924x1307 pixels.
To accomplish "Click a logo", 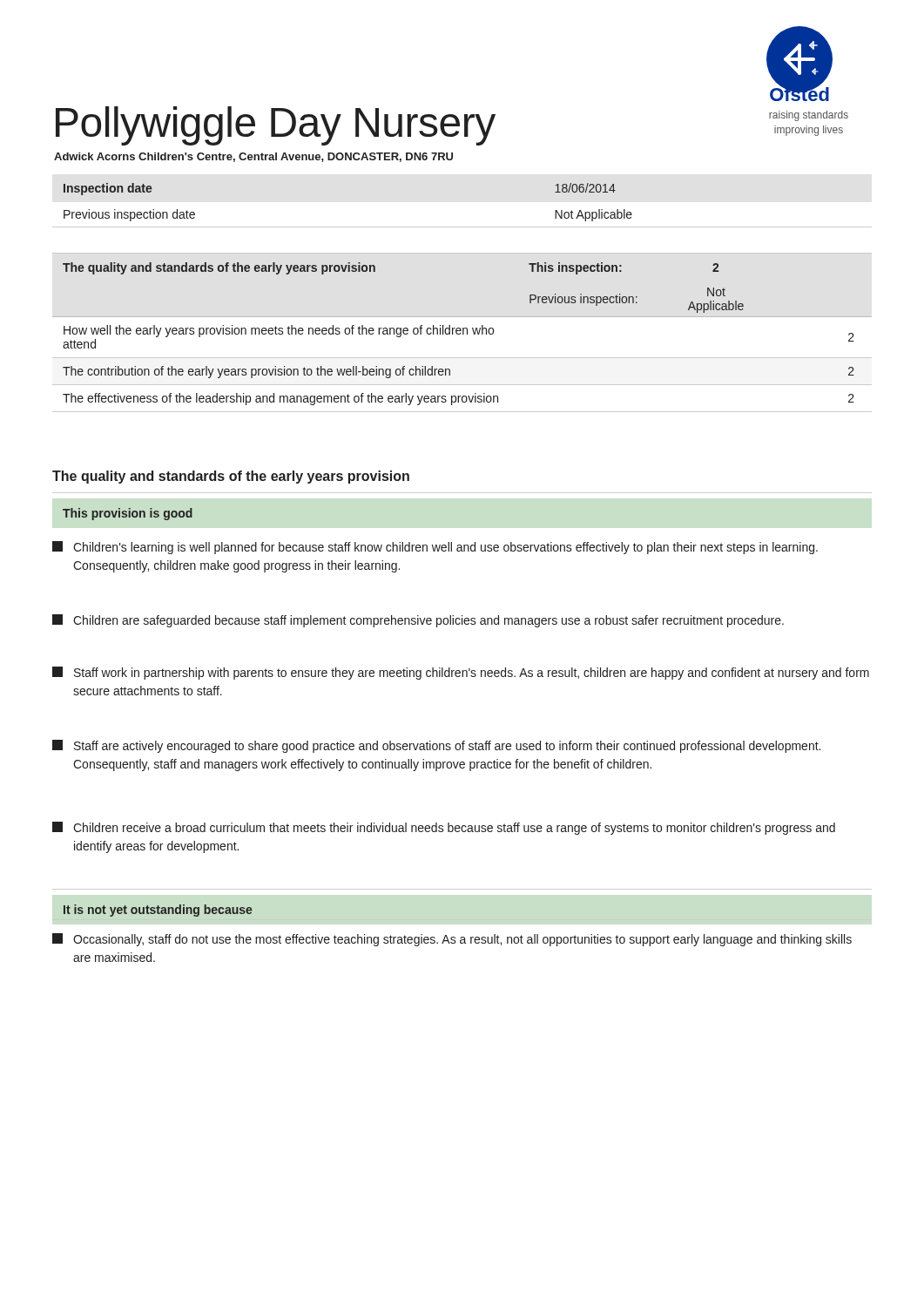I will tap(809, 82).
